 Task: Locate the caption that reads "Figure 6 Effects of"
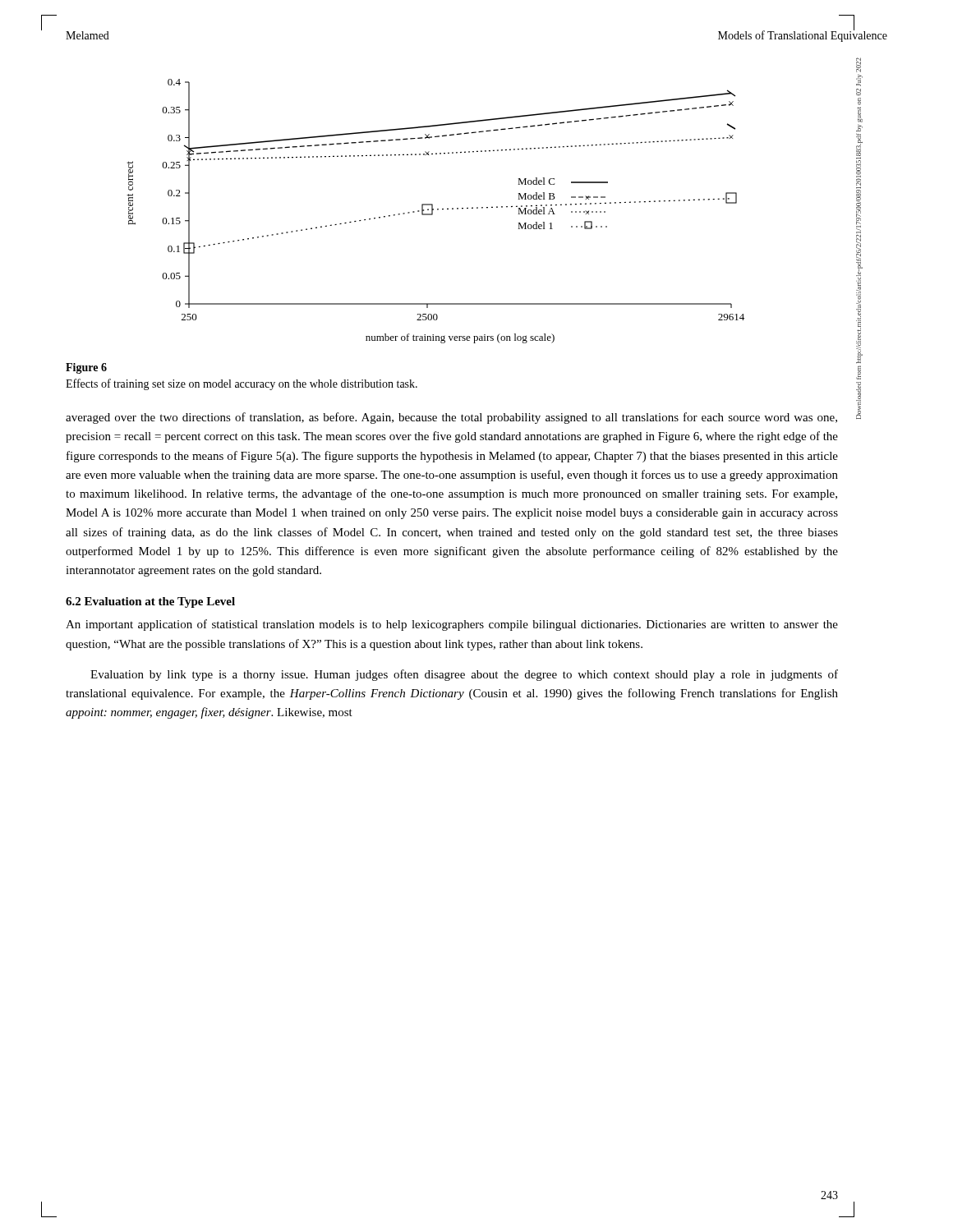coord(86,368)
